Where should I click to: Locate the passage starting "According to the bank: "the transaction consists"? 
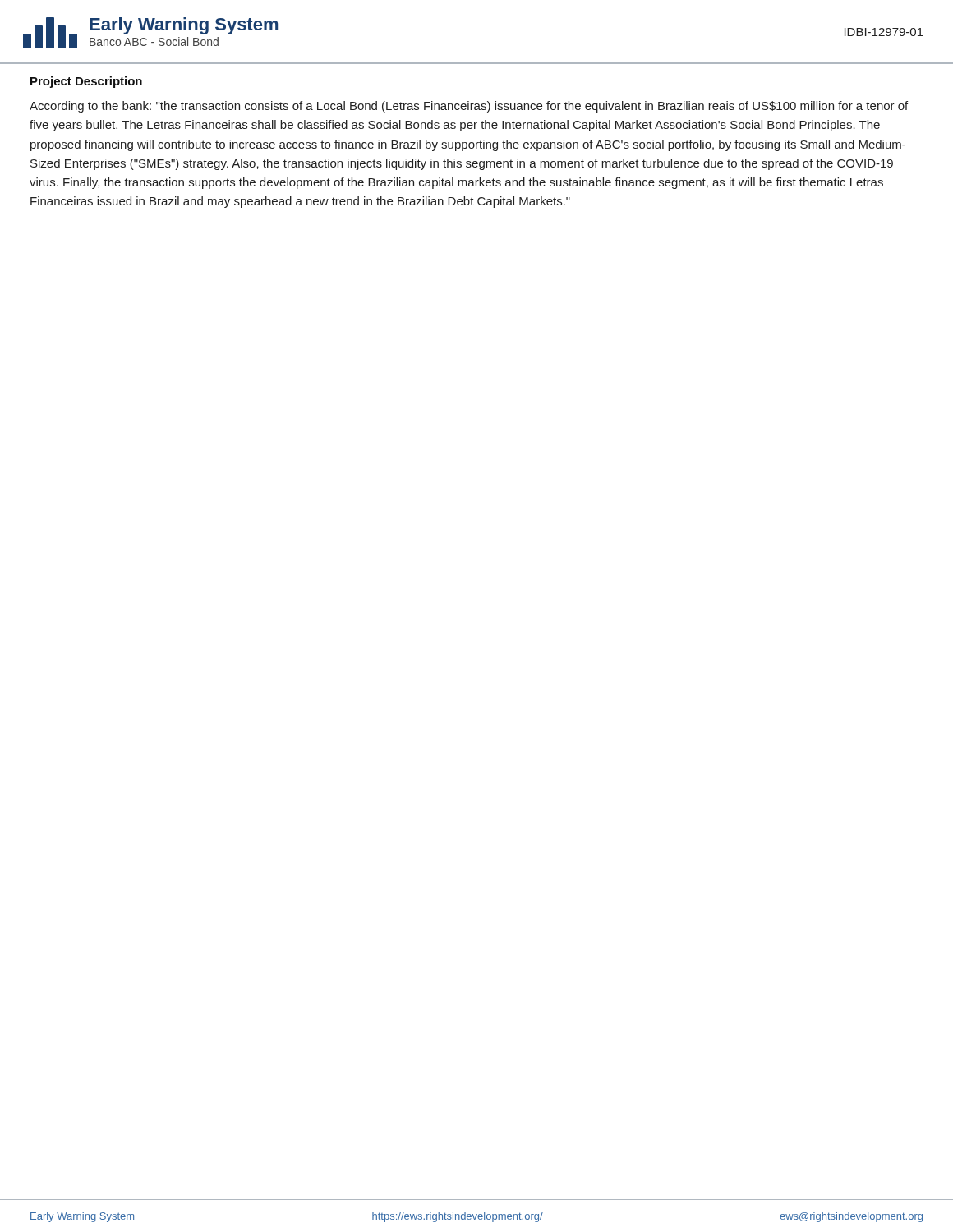tap(469, 153)
